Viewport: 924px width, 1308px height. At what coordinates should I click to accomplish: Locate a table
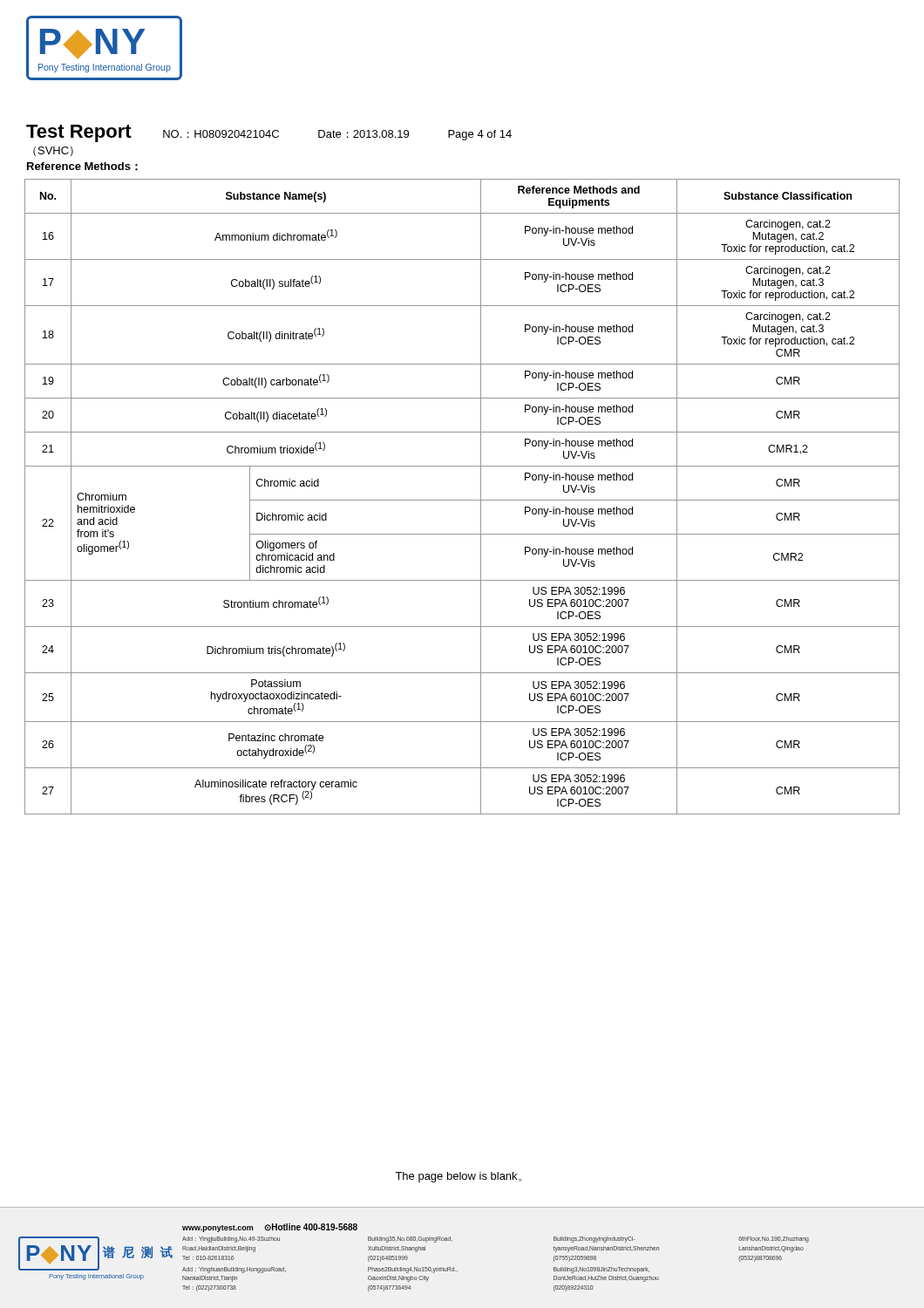462,497
